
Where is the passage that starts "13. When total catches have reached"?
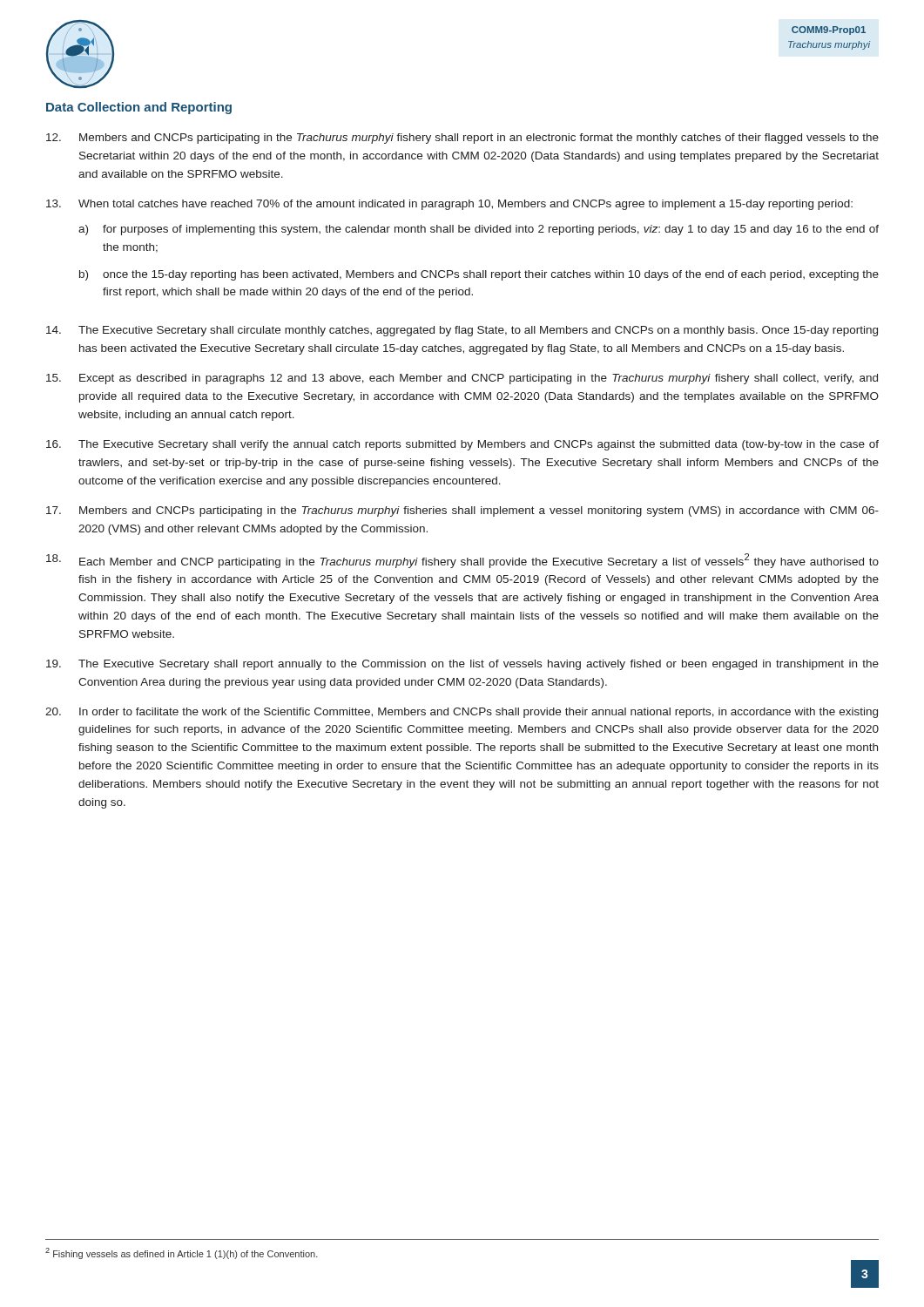point(449,205)
